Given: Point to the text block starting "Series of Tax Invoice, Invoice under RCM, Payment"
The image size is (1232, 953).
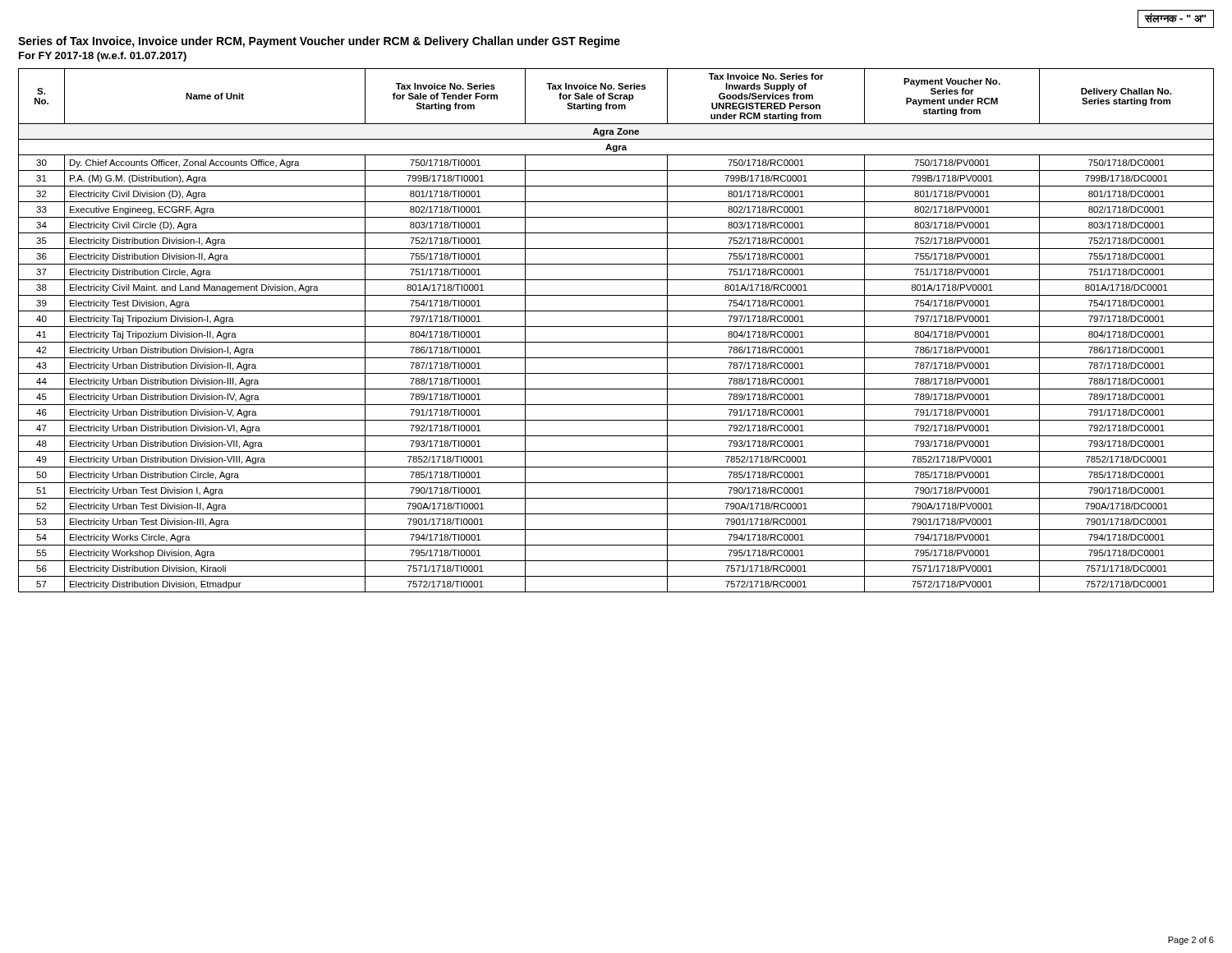Looking at the screenshot, I should 319,41.
